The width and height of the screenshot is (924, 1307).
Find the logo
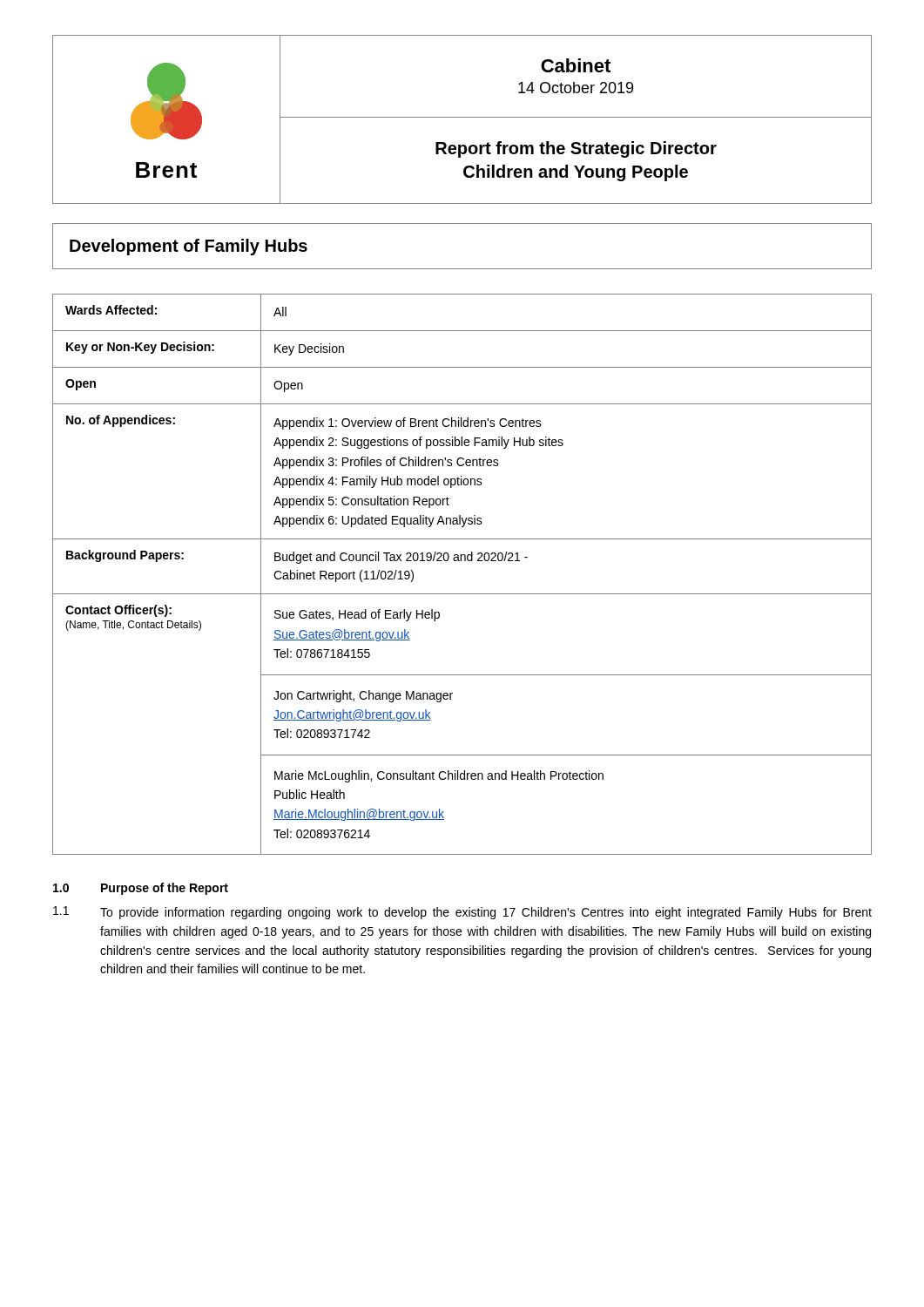pos(462,119)
